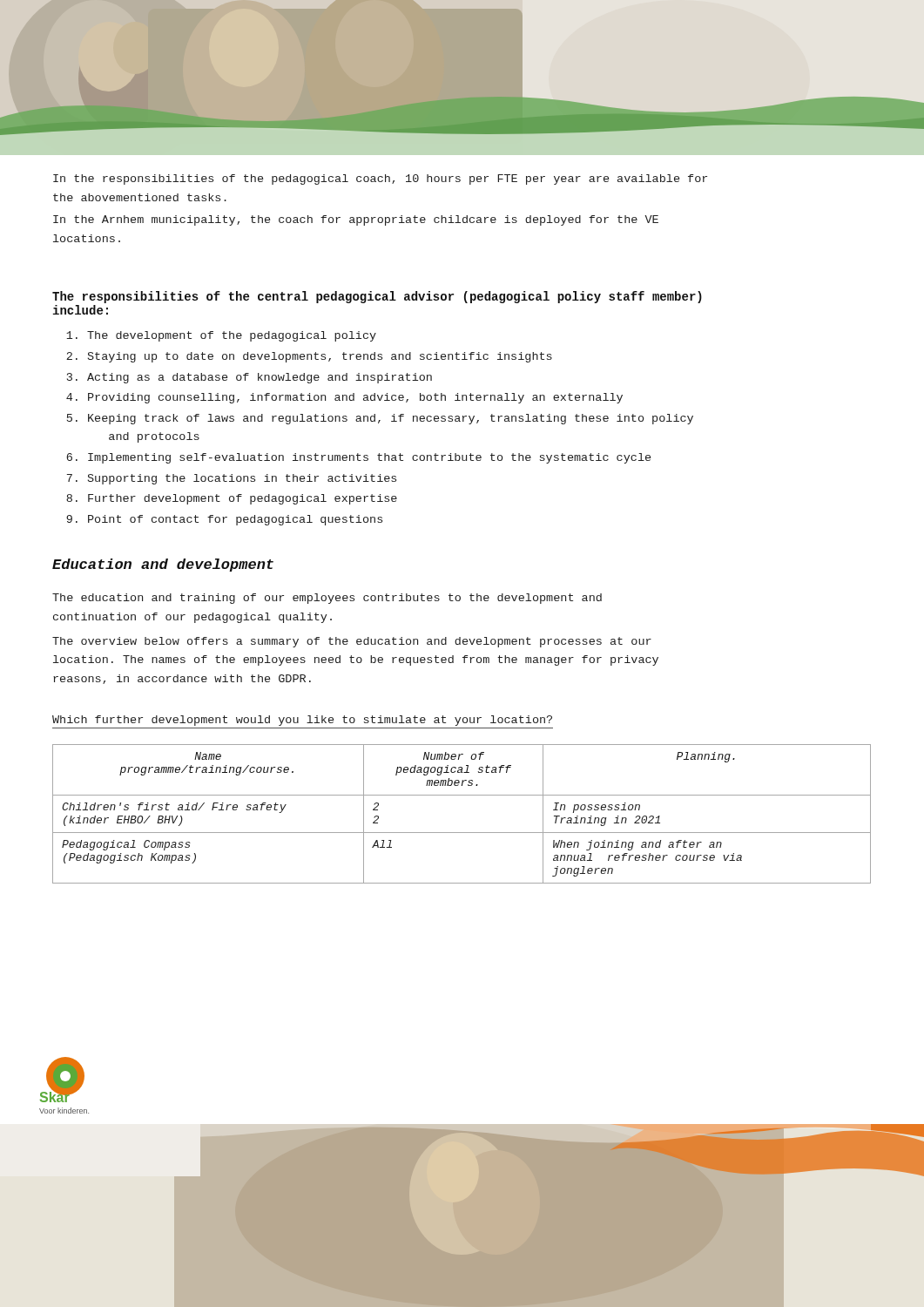Click on the list item with the text "Implementing self-evaluation instruments that contribute"
The height and width of the screenshot is (1307, 924).
479,458
